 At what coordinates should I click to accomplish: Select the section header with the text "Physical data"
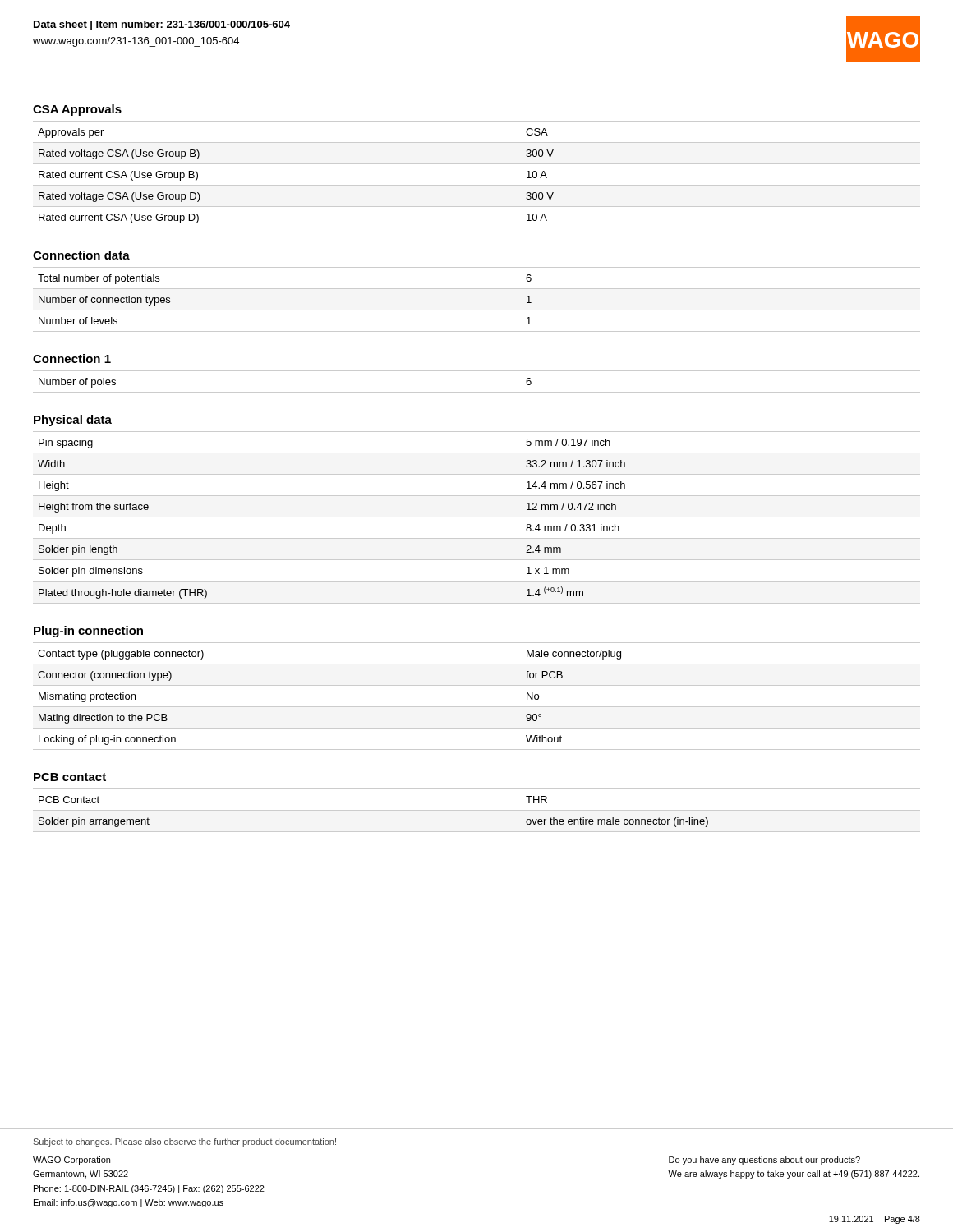click(72, 419)
